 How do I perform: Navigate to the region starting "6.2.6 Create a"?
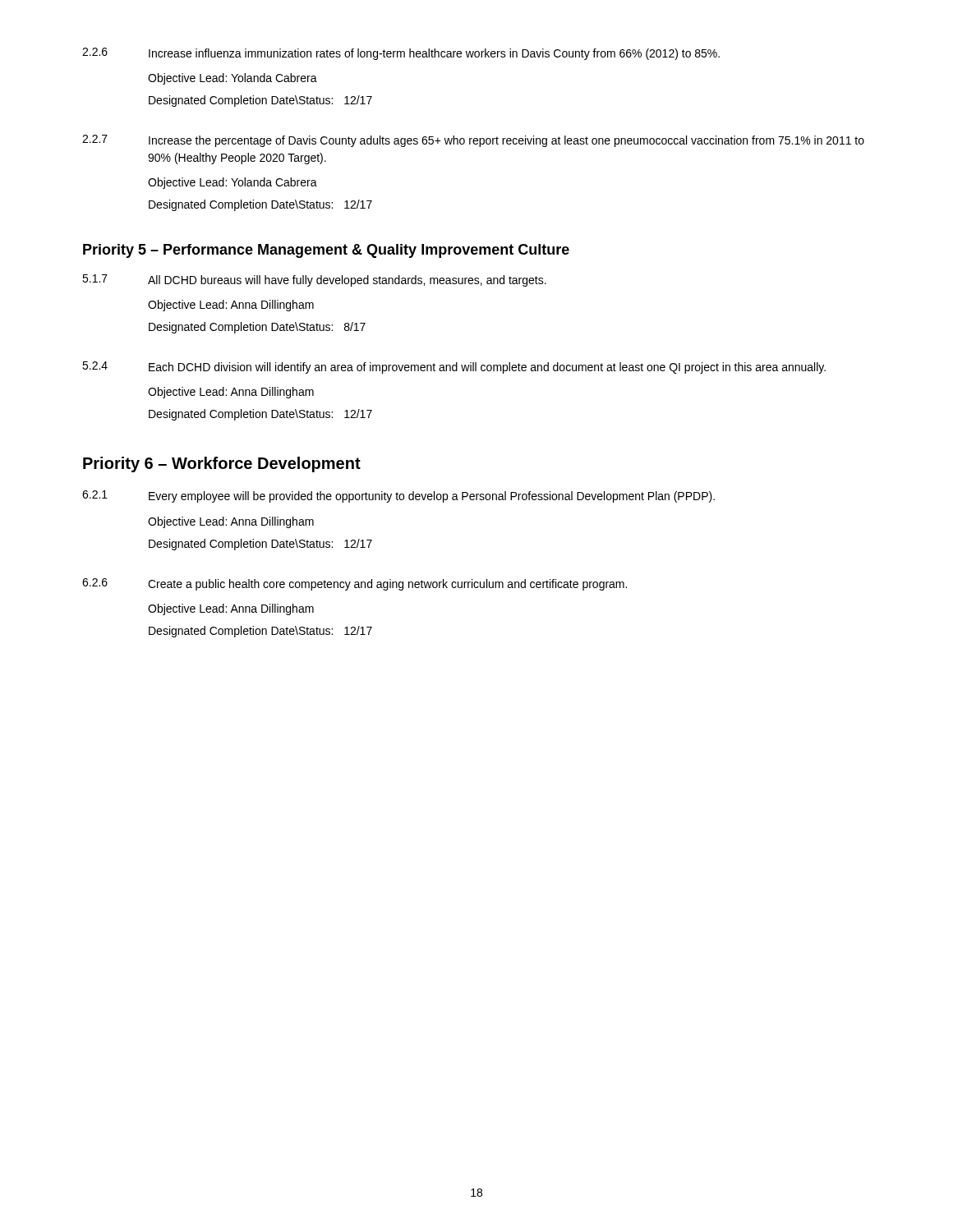click(x=354, y=584)
